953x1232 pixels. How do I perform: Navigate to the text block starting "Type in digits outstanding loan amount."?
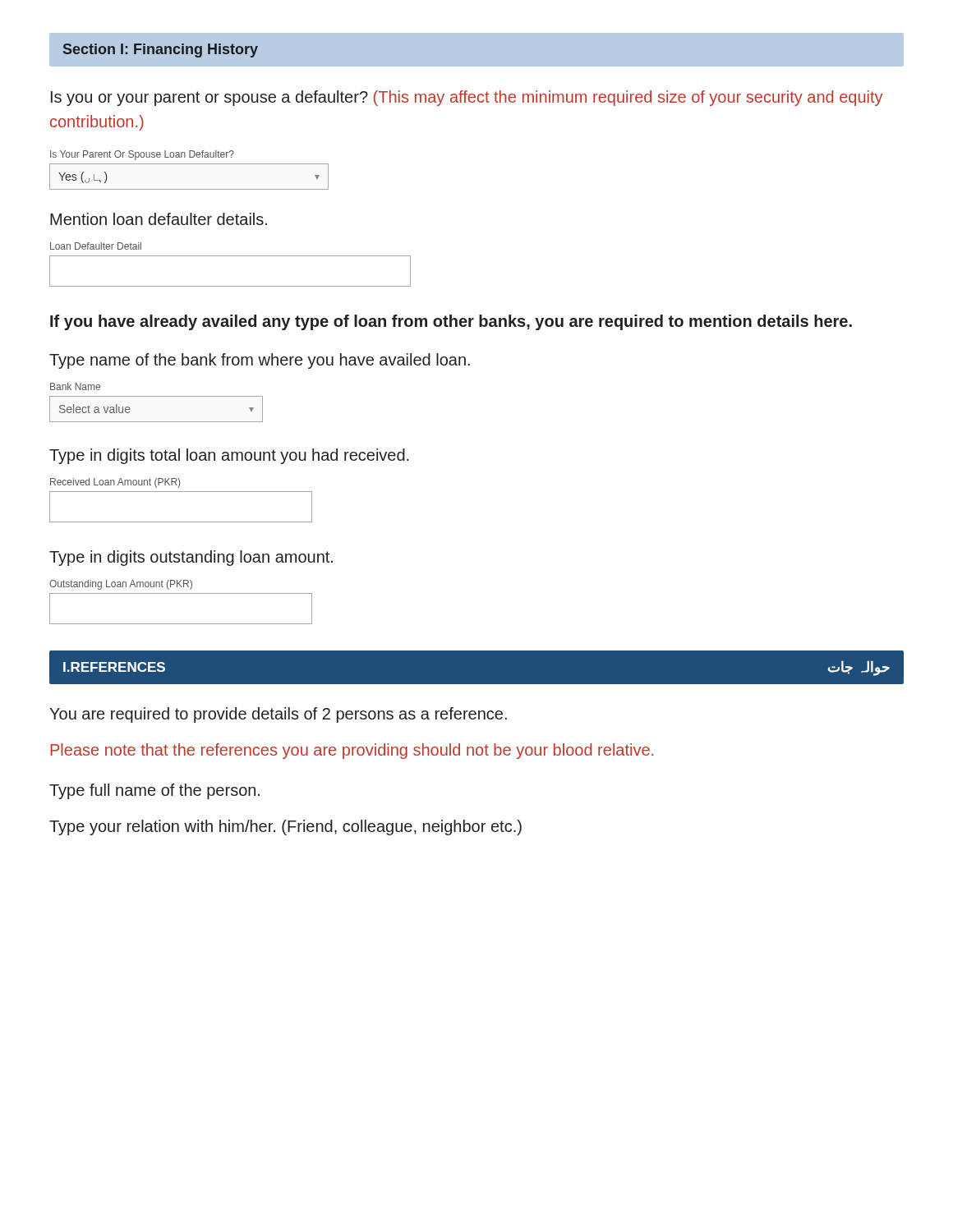click(x=192, y=557)
